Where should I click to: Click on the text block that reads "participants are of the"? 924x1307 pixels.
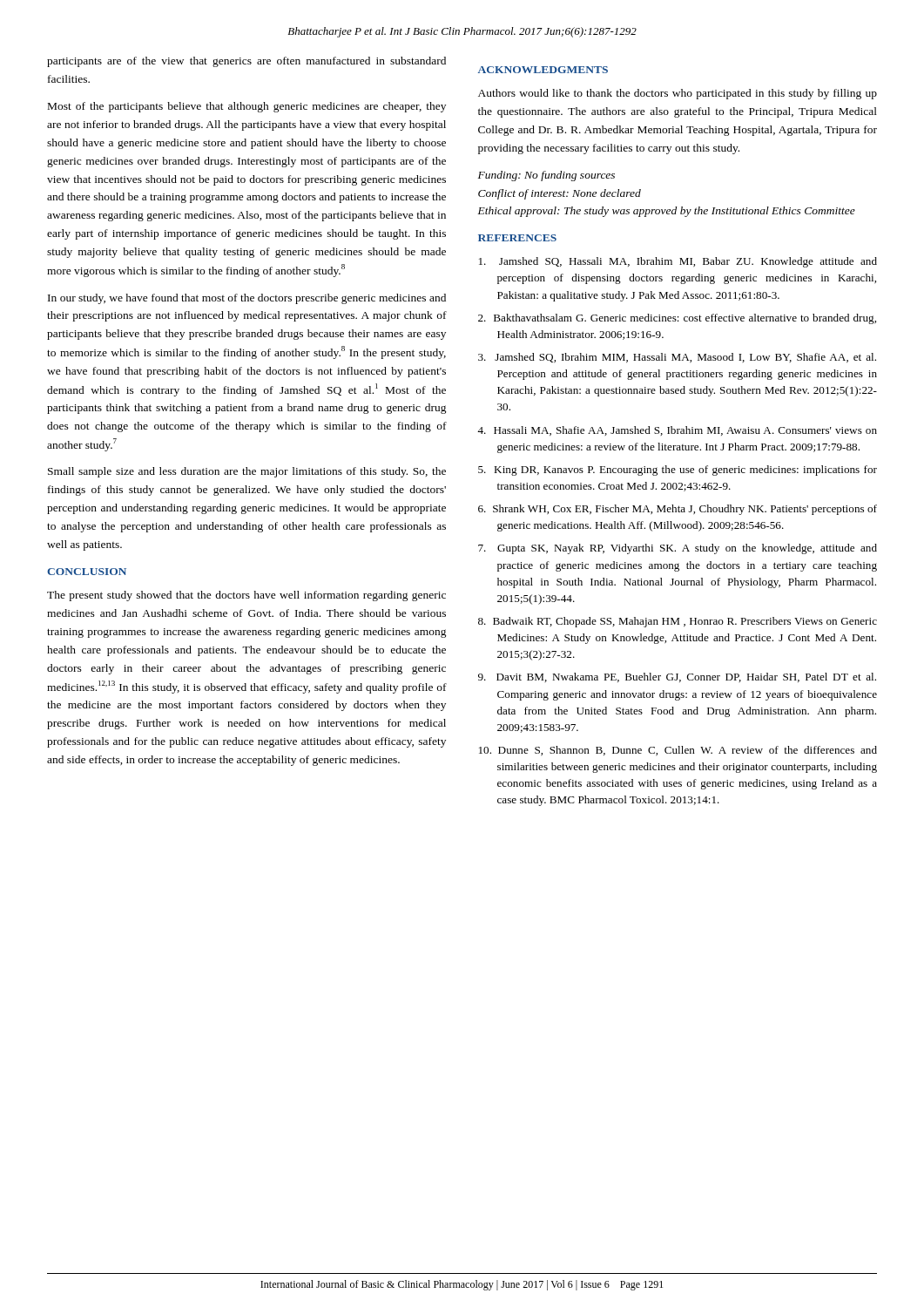(x=247, y=71)
